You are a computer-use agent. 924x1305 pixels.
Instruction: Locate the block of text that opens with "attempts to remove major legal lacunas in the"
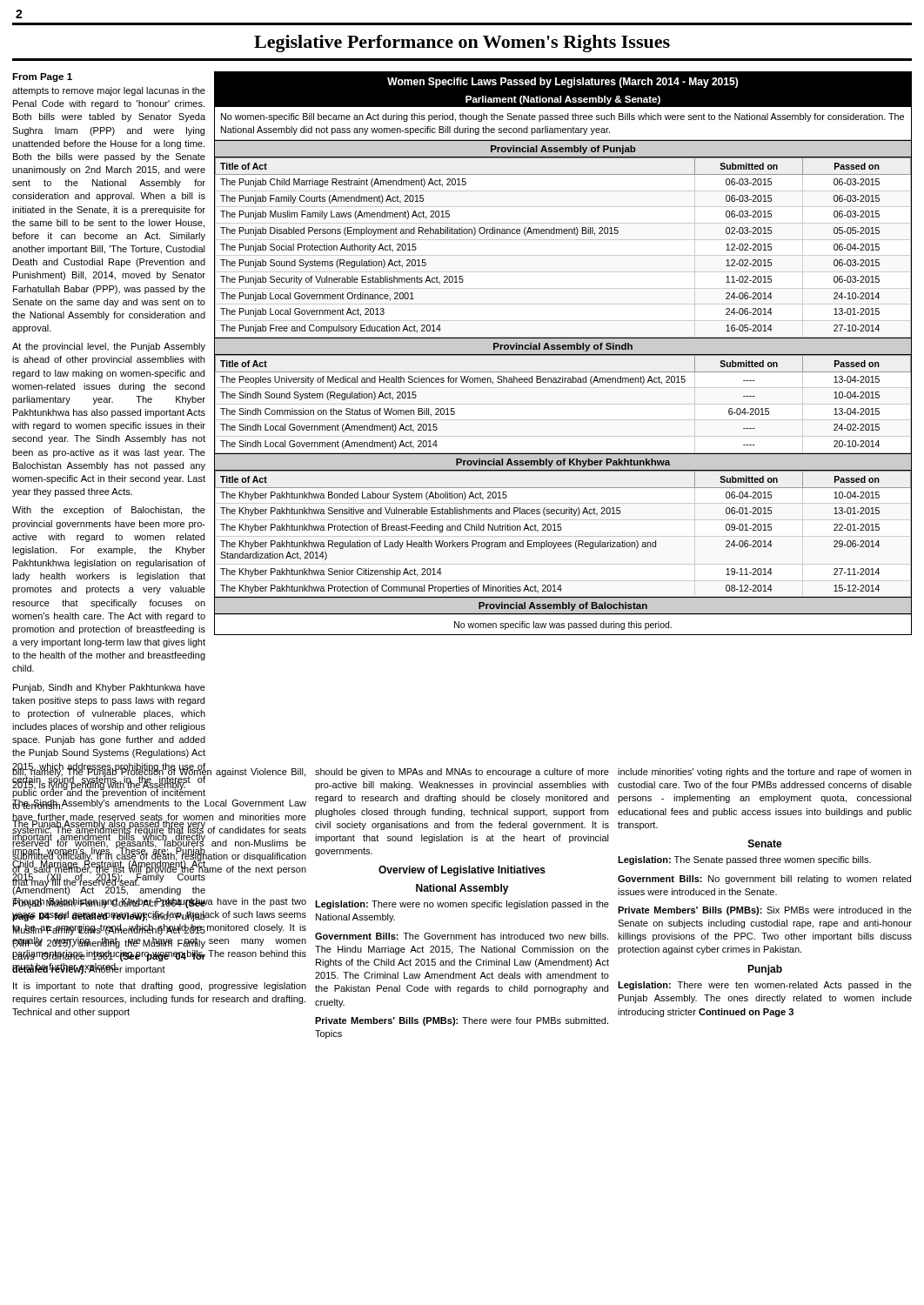109,530
